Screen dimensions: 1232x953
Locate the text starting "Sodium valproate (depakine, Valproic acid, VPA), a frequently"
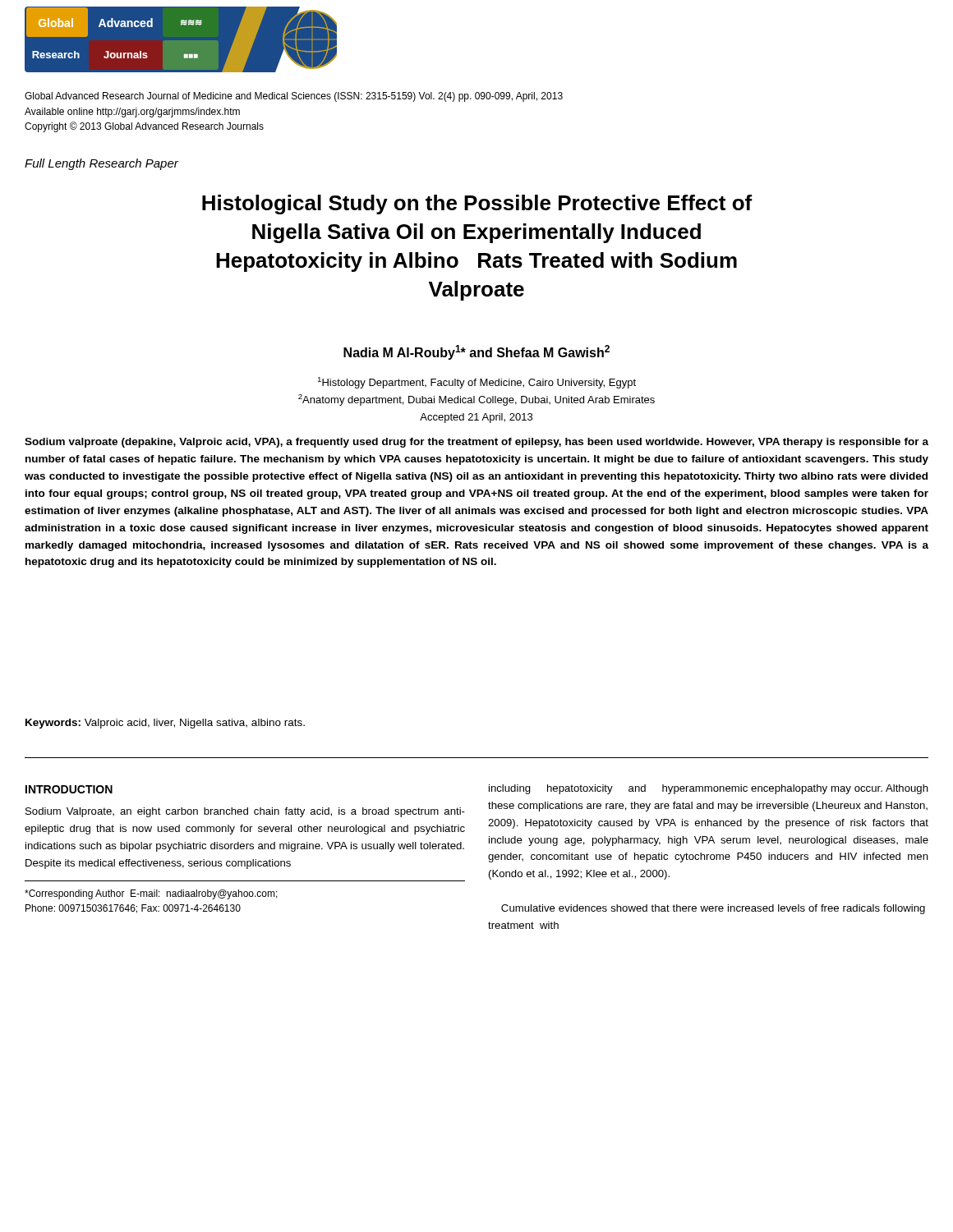click(476, 502)
